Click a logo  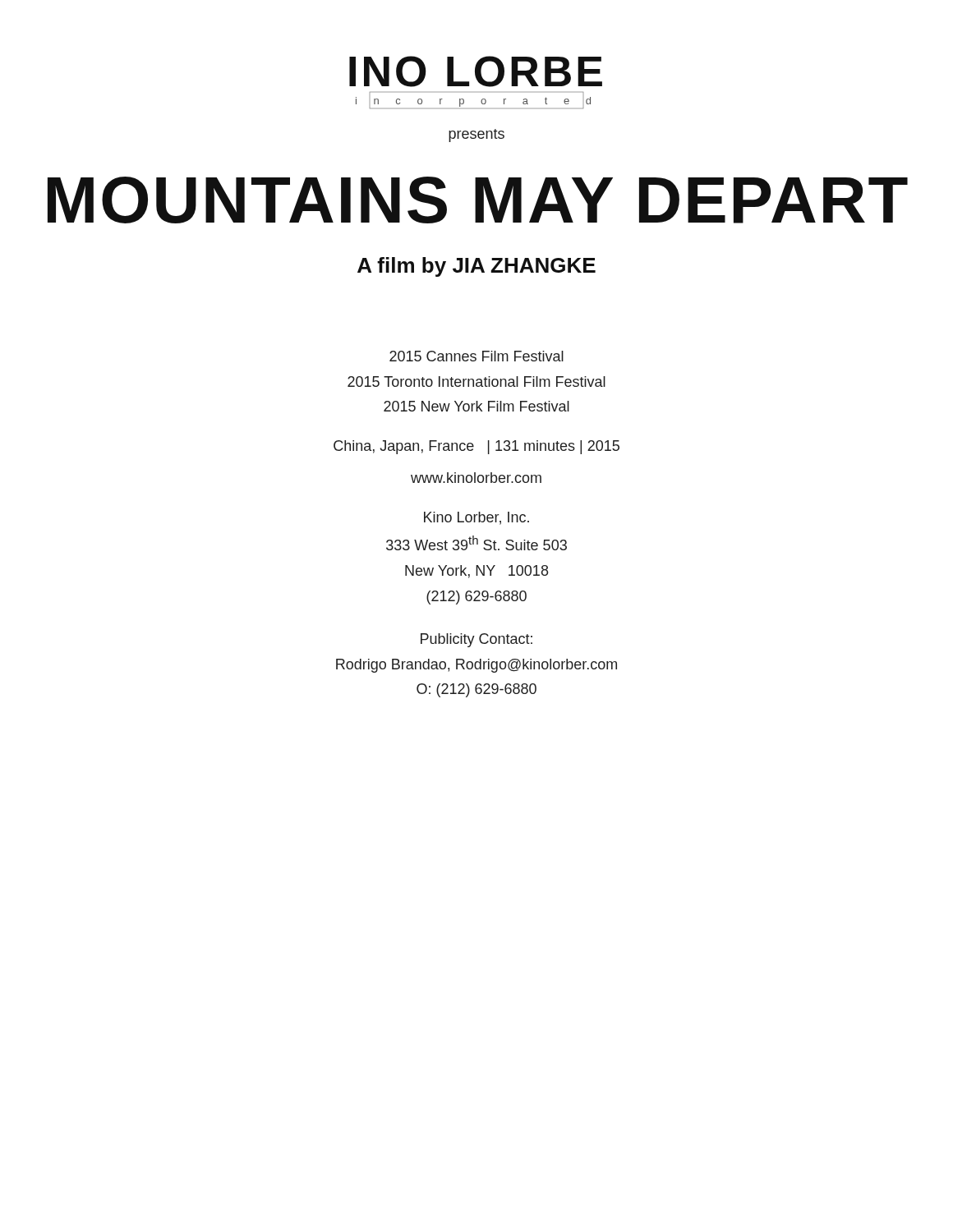[x=476, y=55]
